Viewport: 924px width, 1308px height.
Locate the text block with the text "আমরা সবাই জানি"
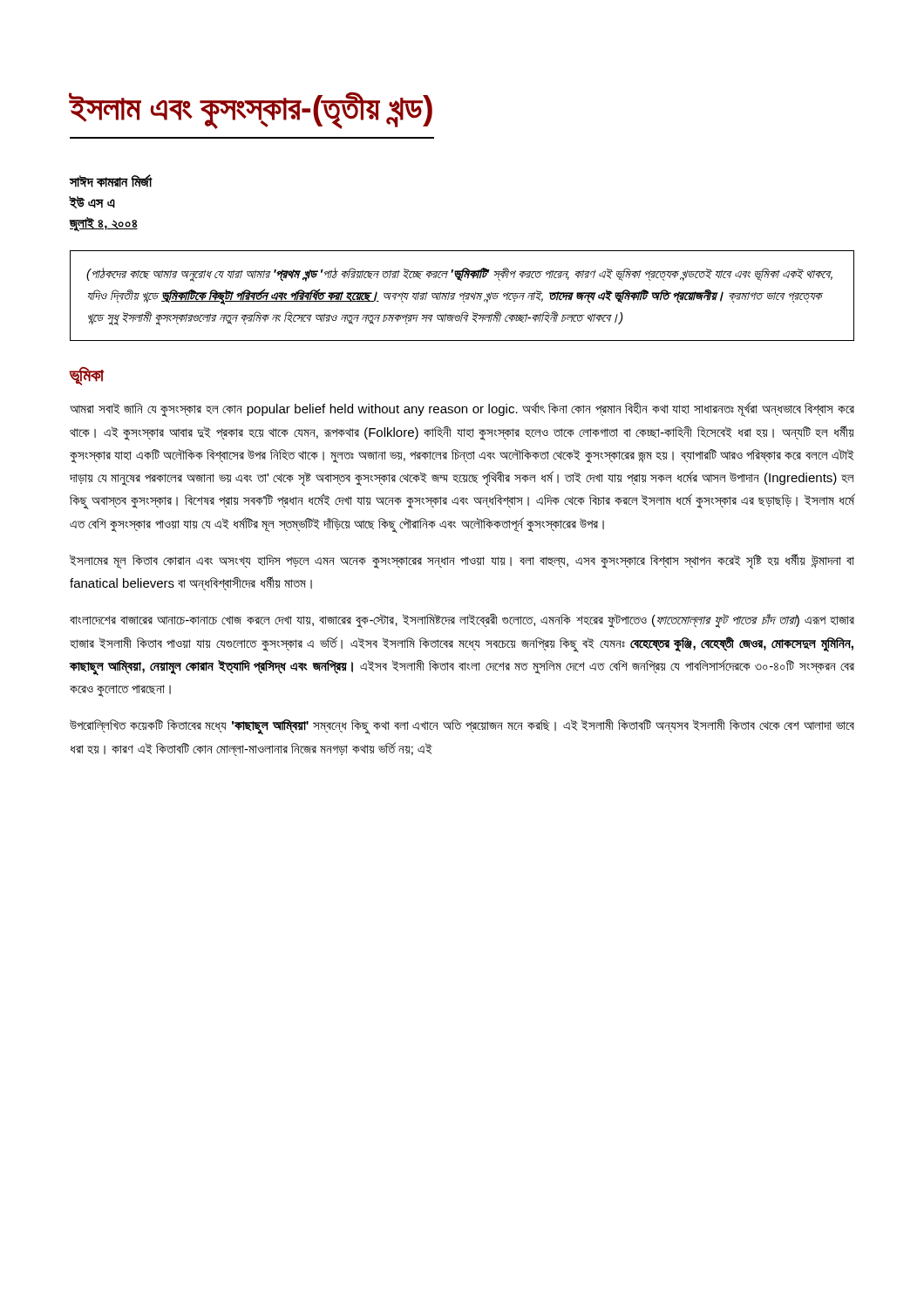pyautogui.click(x=462, y=466)
